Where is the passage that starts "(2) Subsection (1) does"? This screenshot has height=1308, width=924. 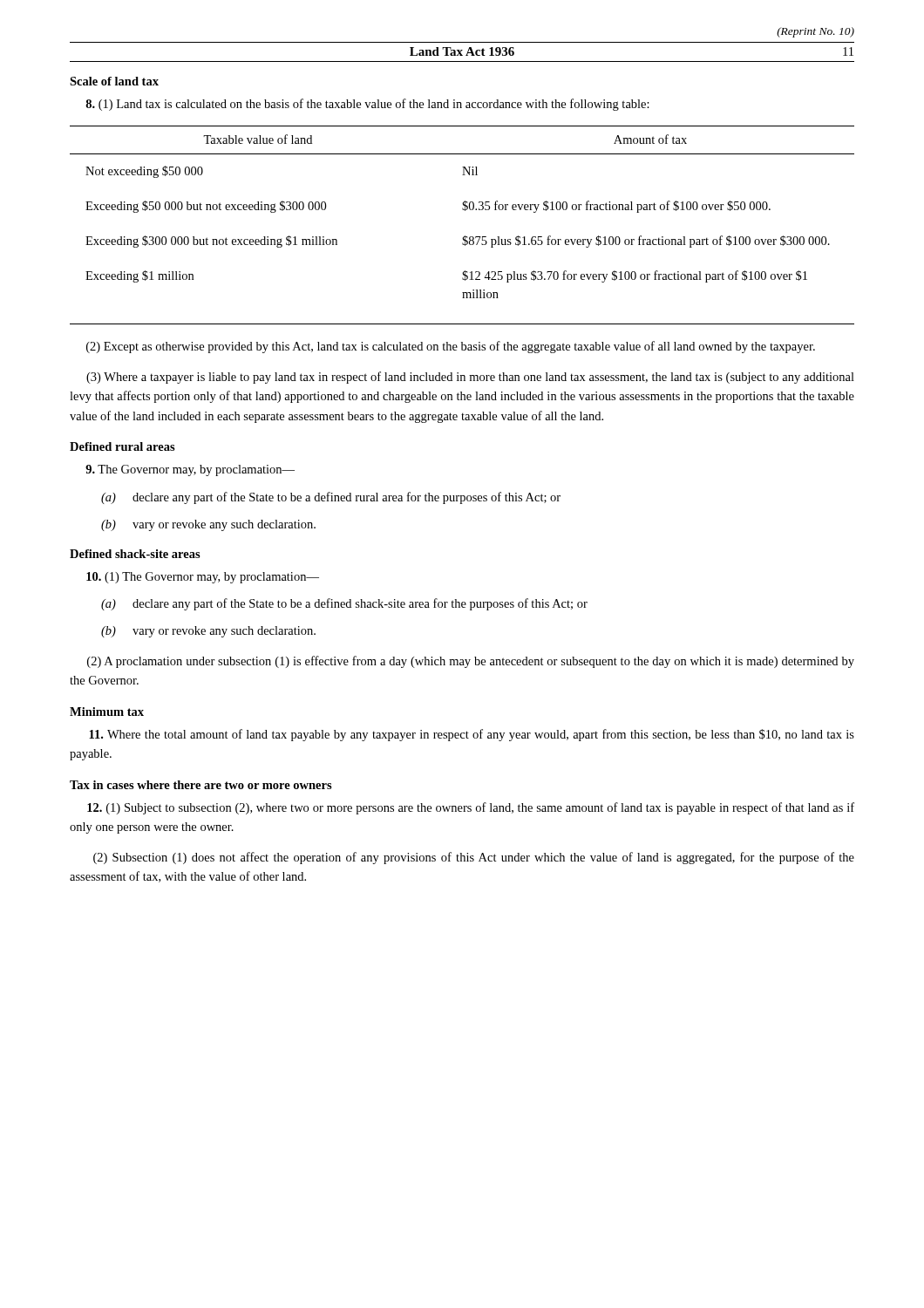tap(462, 867)
